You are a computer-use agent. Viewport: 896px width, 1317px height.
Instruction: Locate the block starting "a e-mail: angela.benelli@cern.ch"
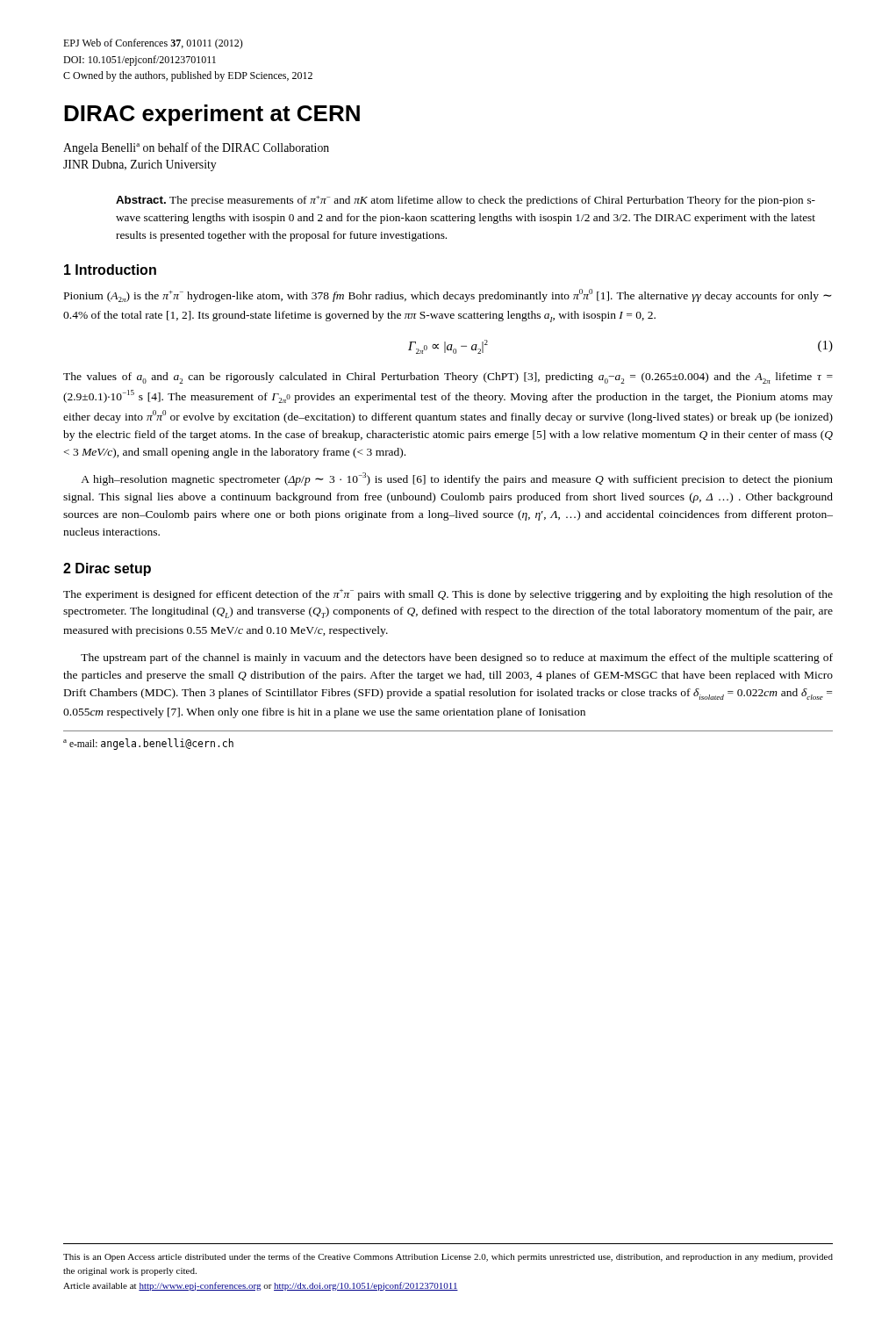149,742
